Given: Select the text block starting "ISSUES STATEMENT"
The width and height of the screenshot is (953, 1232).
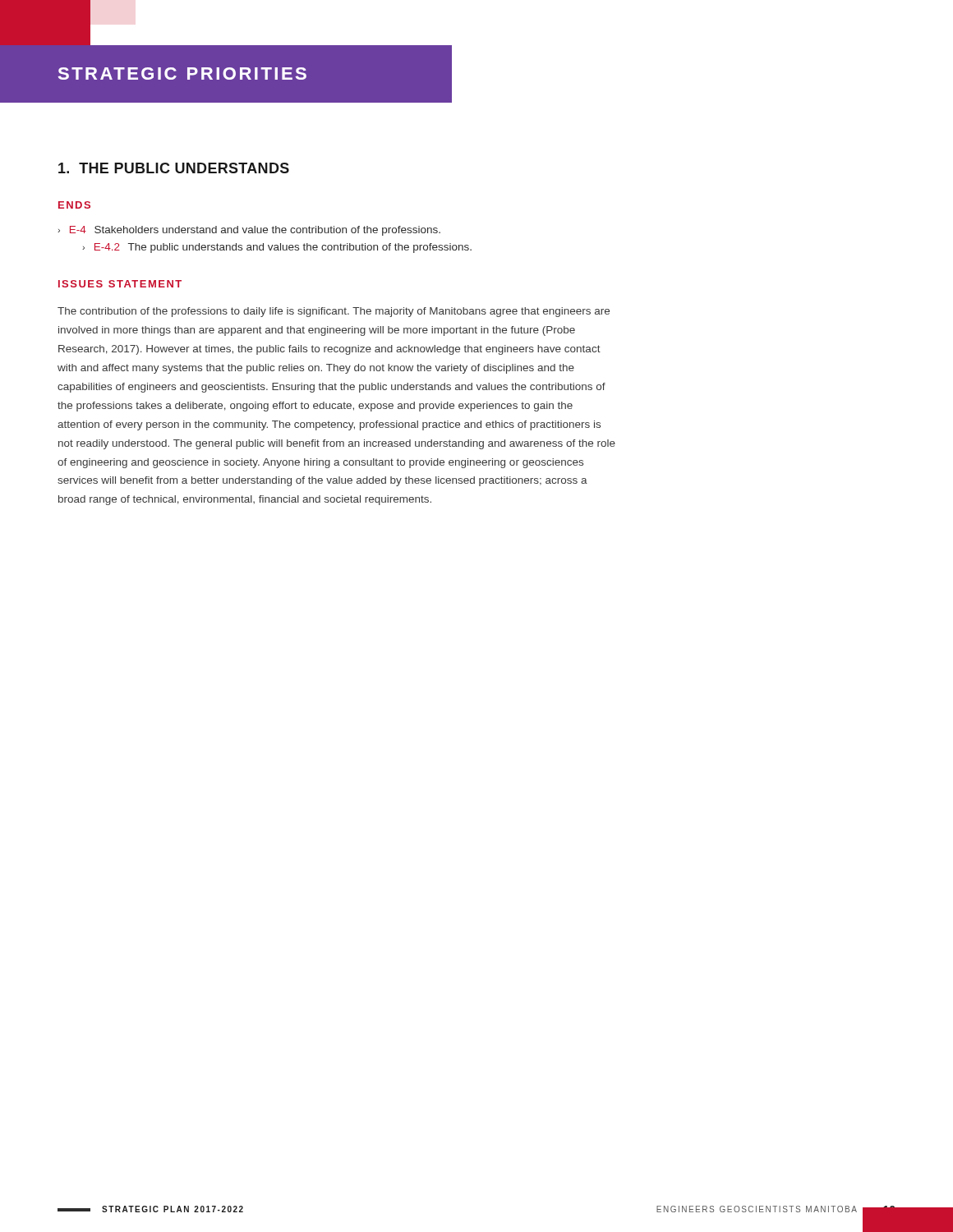Looking at the screenshot, I should coord(120,284).
